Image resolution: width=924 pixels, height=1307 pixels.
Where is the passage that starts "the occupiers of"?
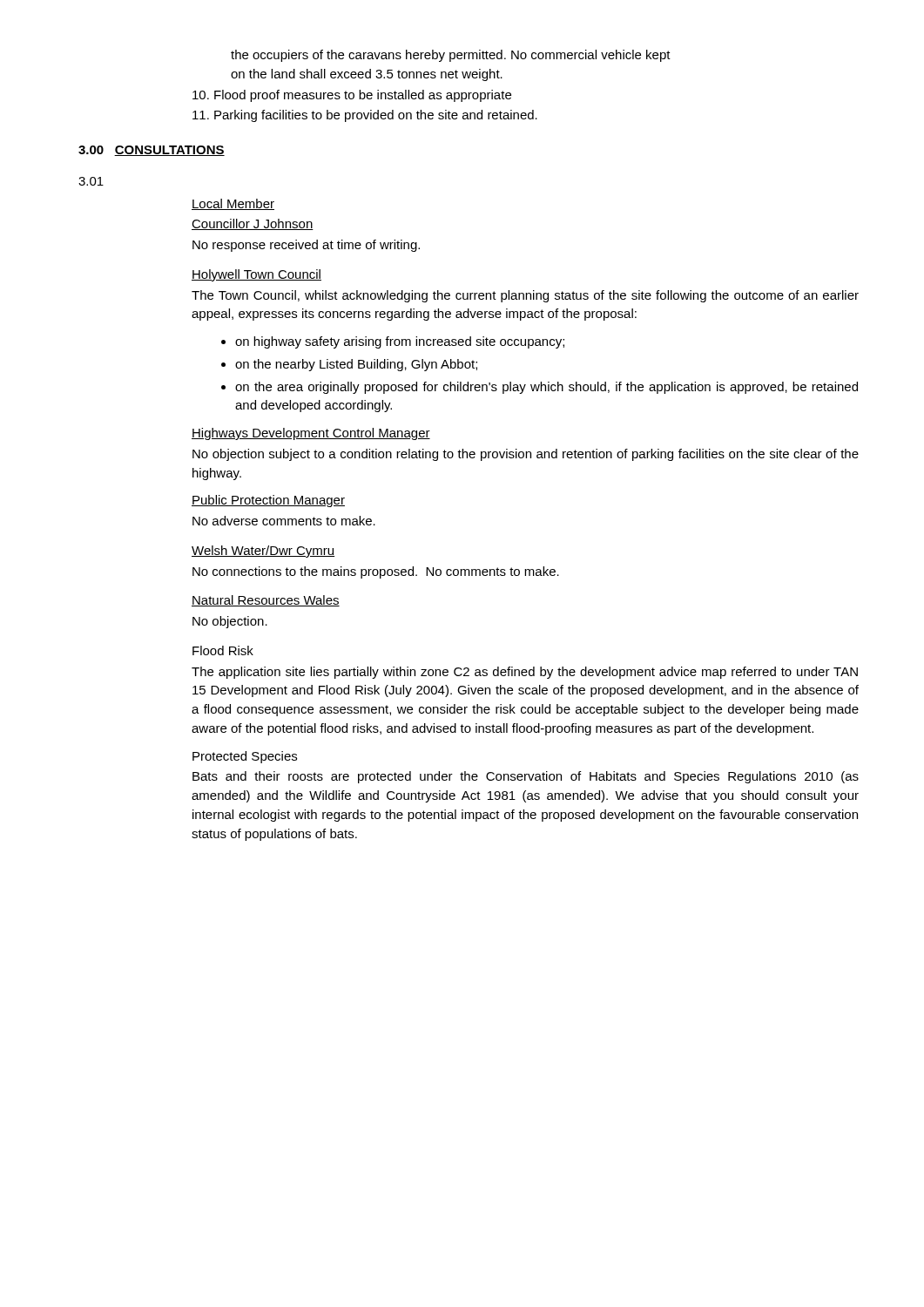click(x=545, y=64)
